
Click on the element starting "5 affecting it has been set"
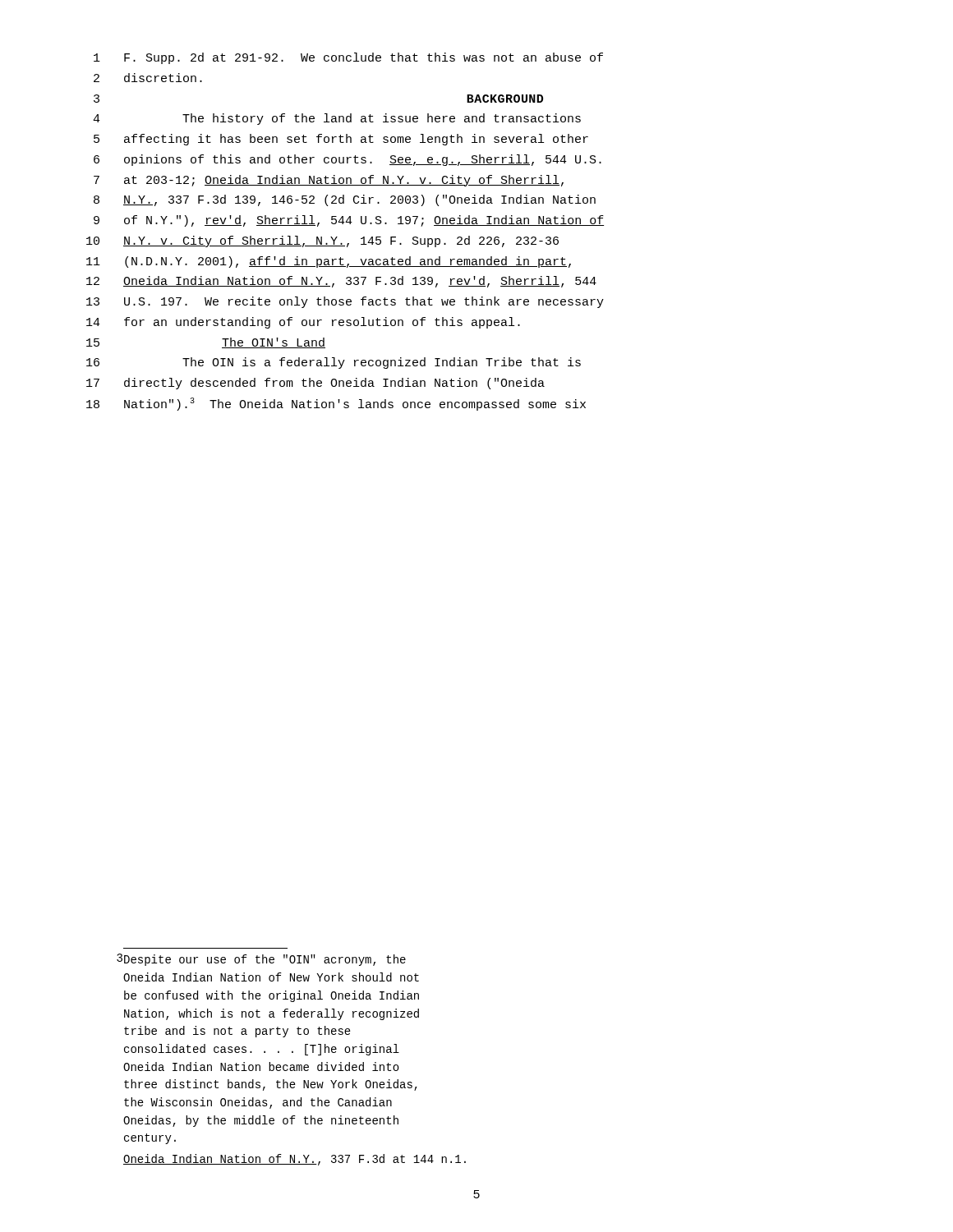coord(476,141)
